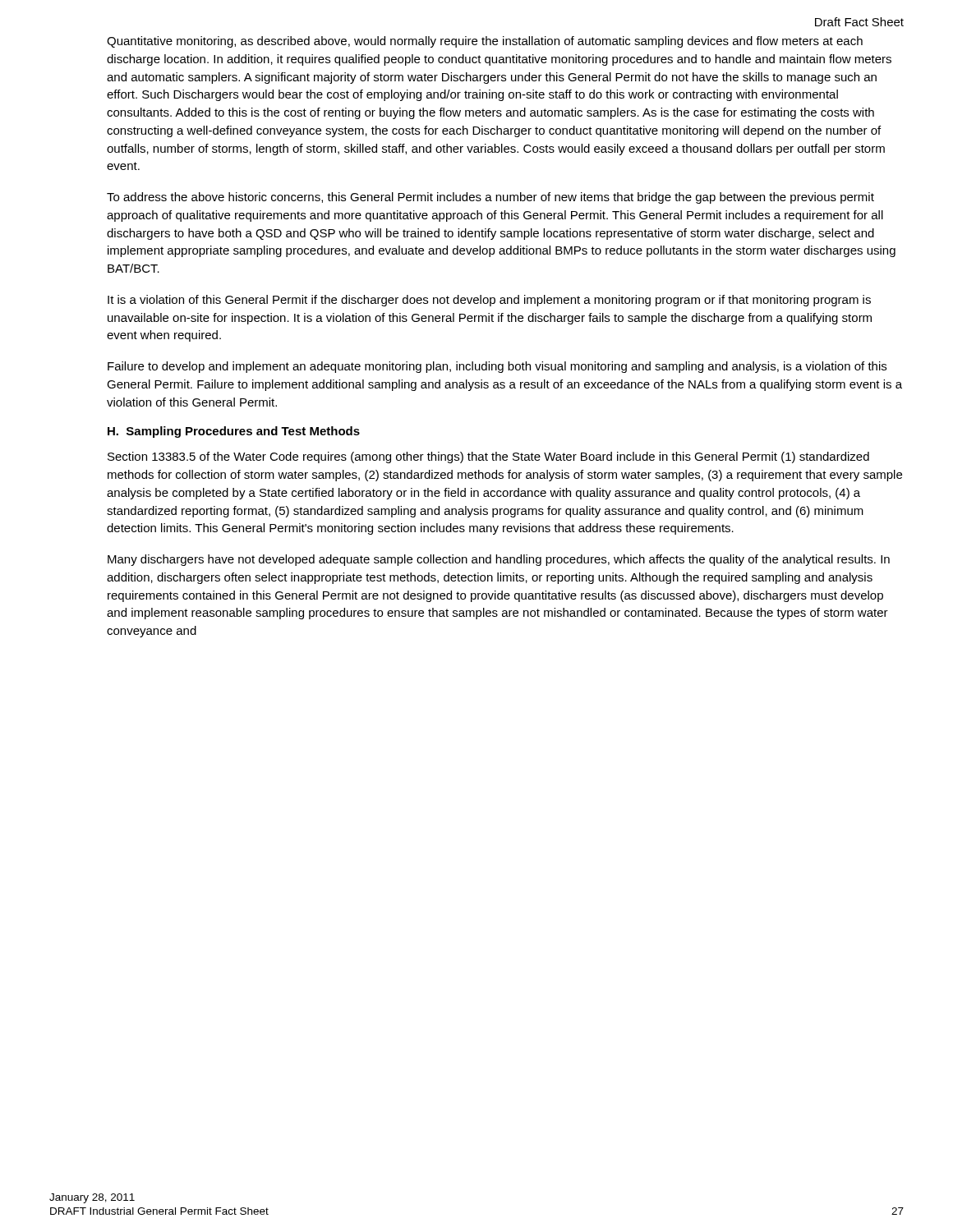
Task: Point to the region starting "Quantitative monitoring, as described"
Action: click(x=499, y=103)
